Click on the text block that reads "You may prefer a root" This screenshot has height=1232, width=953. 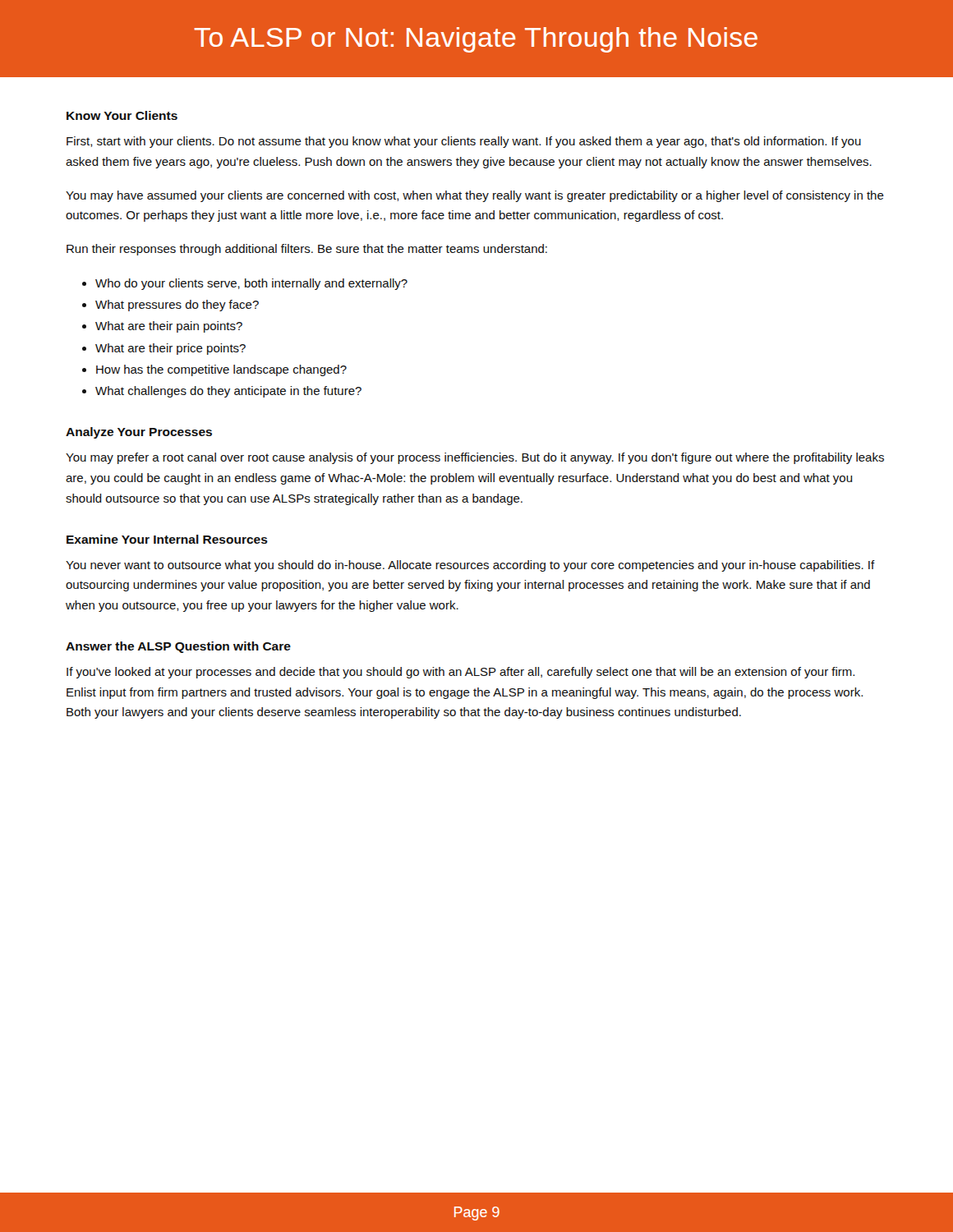(x=475, y=478)
